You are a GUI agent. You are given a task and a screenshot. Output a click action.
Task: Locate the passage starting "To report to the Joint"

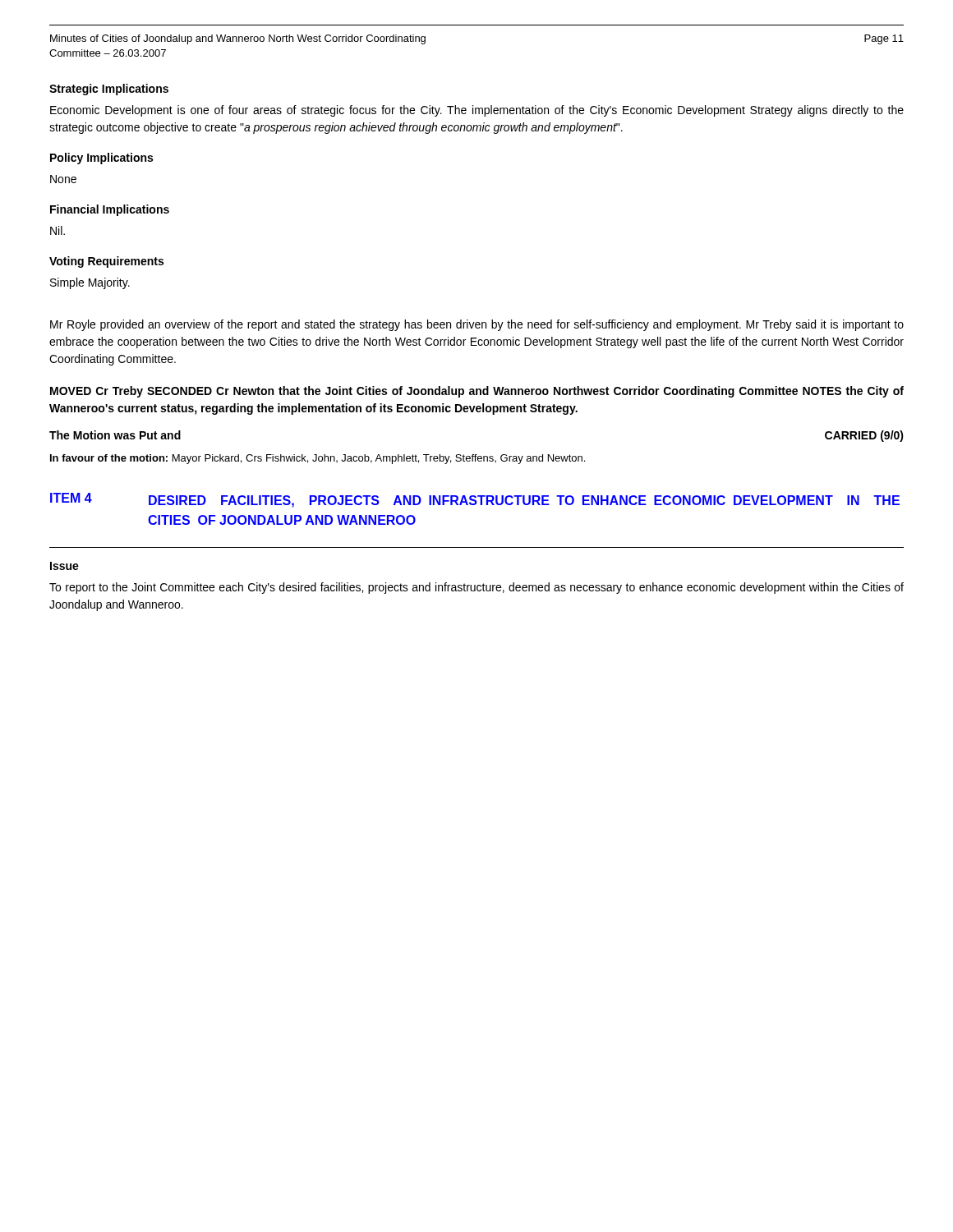[x=476, y=595]
